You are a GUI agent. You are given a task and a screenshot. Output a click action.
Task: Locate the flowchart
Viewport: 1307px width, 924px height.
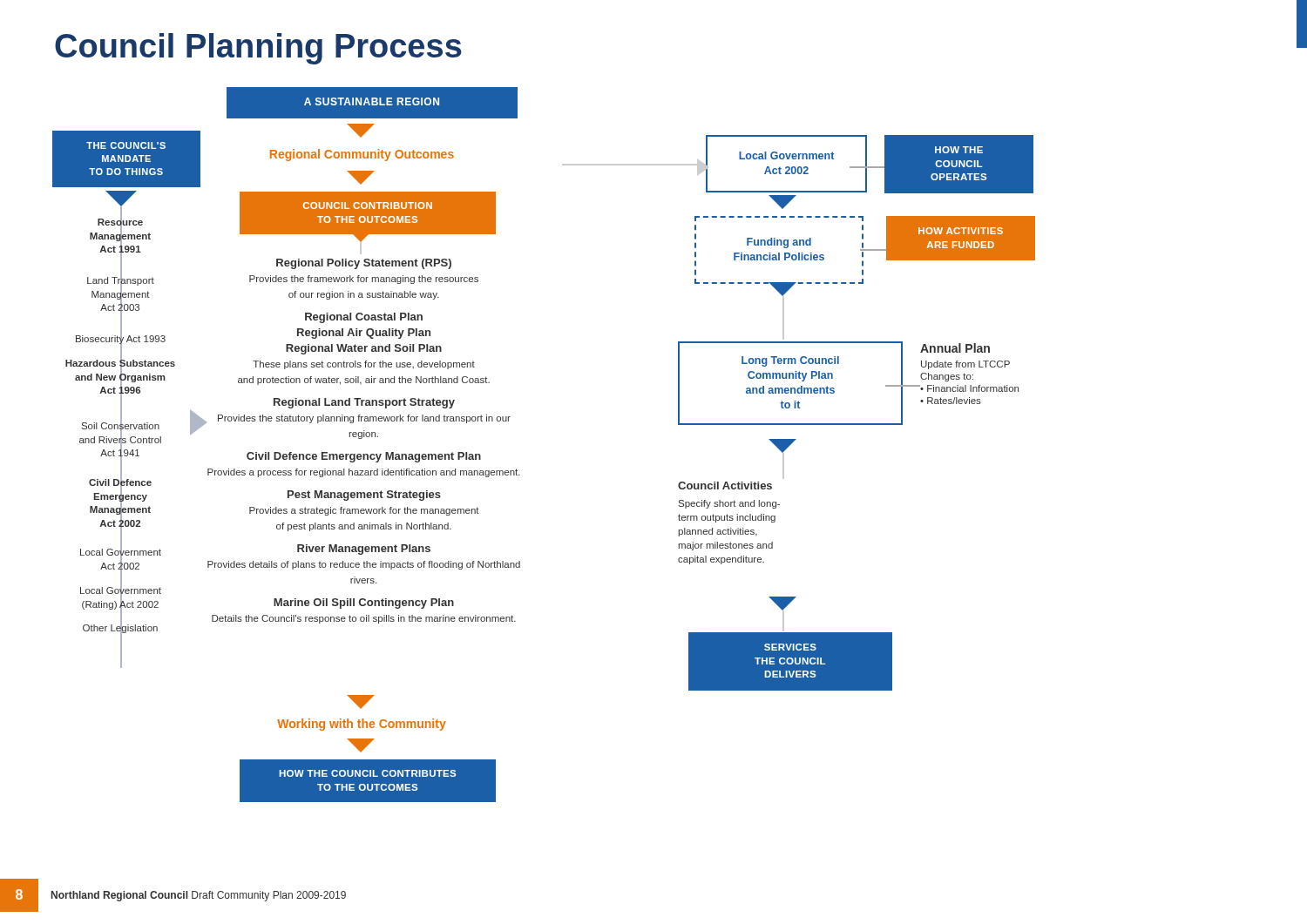[671, 483]
